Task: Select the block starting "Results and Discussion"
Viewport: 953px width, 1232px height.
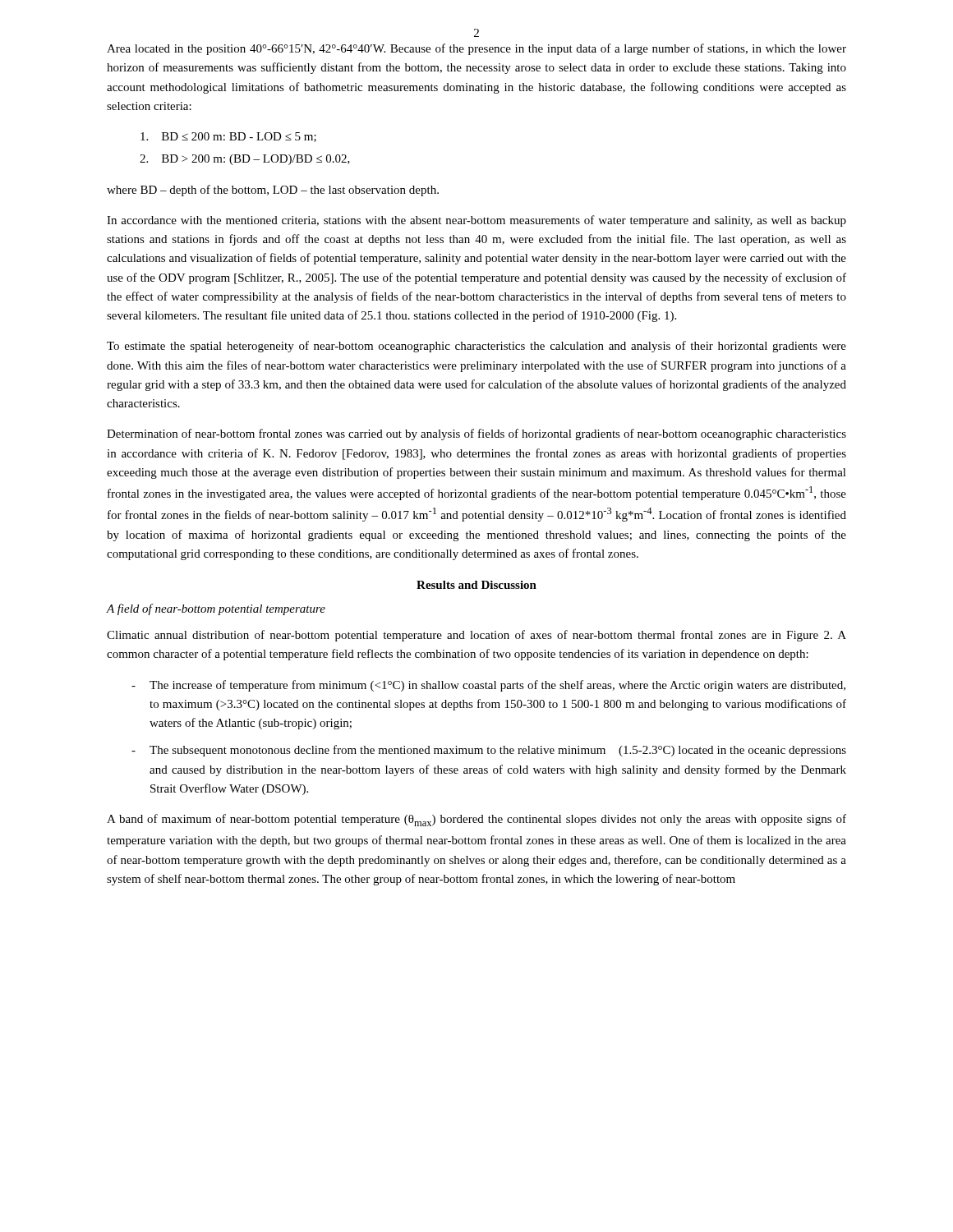Action: click(476, 585)
